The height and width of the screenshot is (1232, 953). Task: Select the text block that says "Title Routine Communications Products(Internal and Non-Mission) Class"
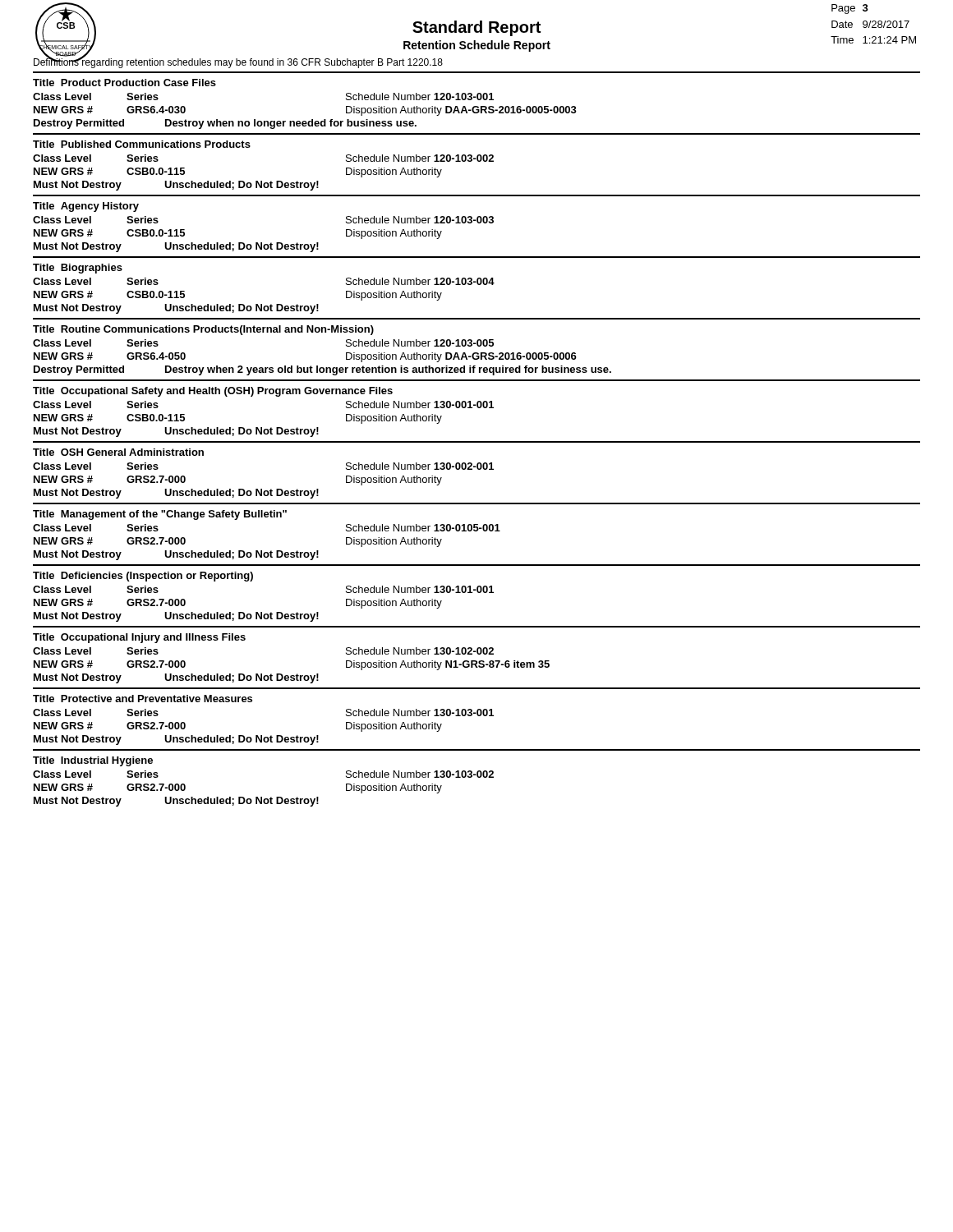click(x=476, y=349)
